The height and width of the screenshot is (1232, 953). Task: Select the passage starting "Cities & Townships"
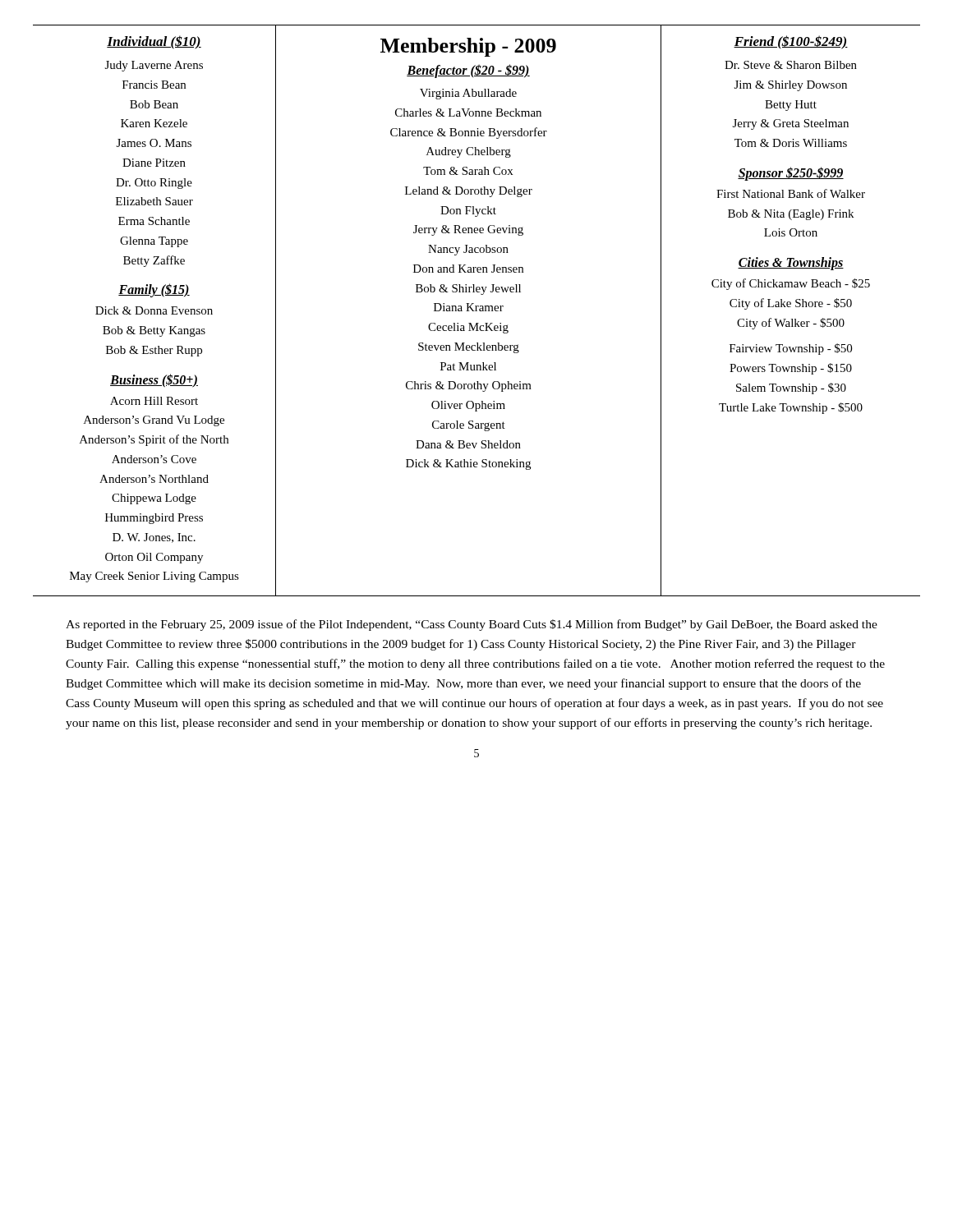click(791, 262)
